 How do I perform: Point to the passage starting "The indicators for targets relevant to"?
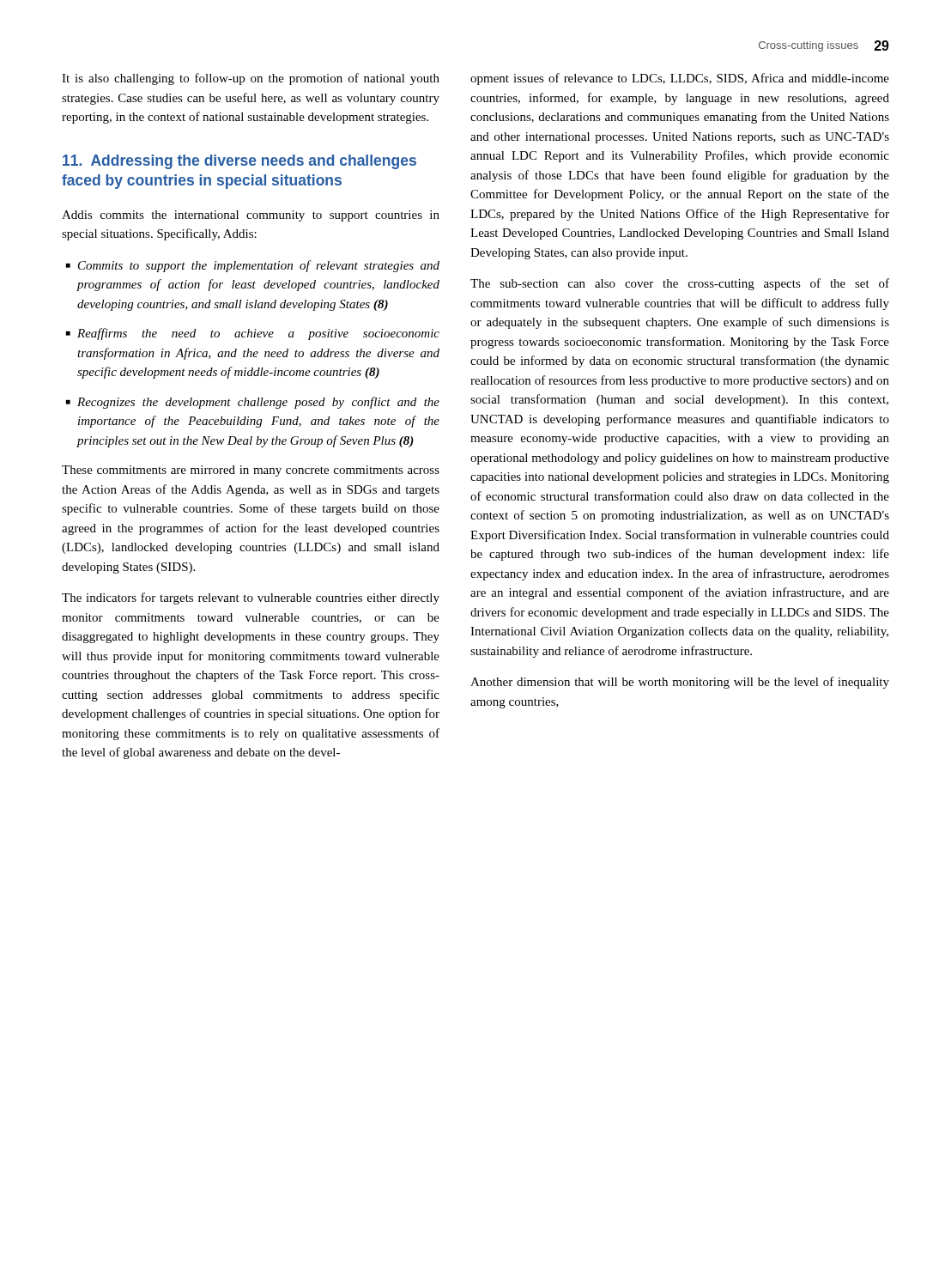click(x=251, y=675)
